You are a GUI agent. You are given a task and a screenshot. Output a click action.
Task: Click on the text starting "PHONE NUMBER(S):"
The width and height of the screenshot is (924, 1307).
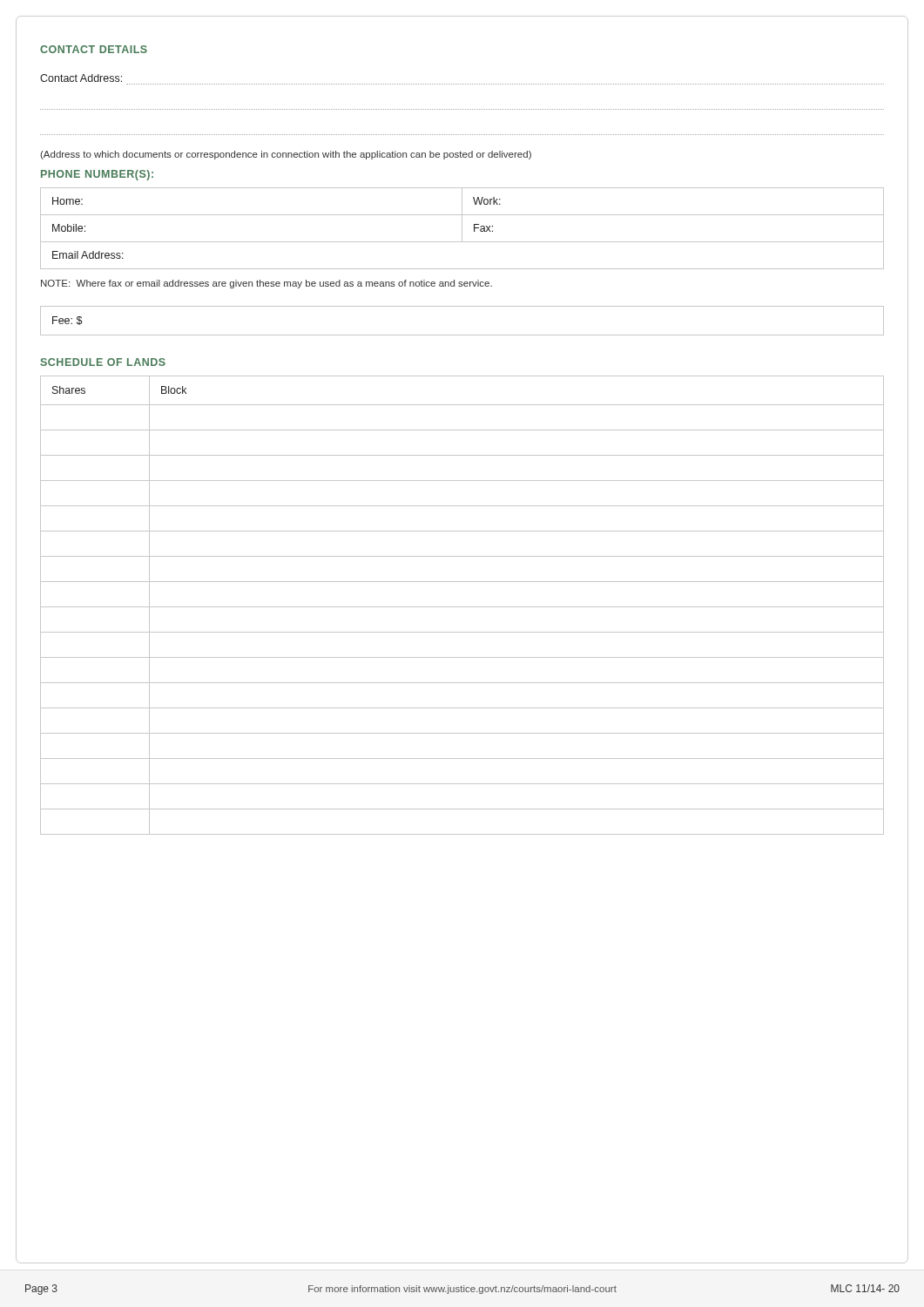[97, 174]
